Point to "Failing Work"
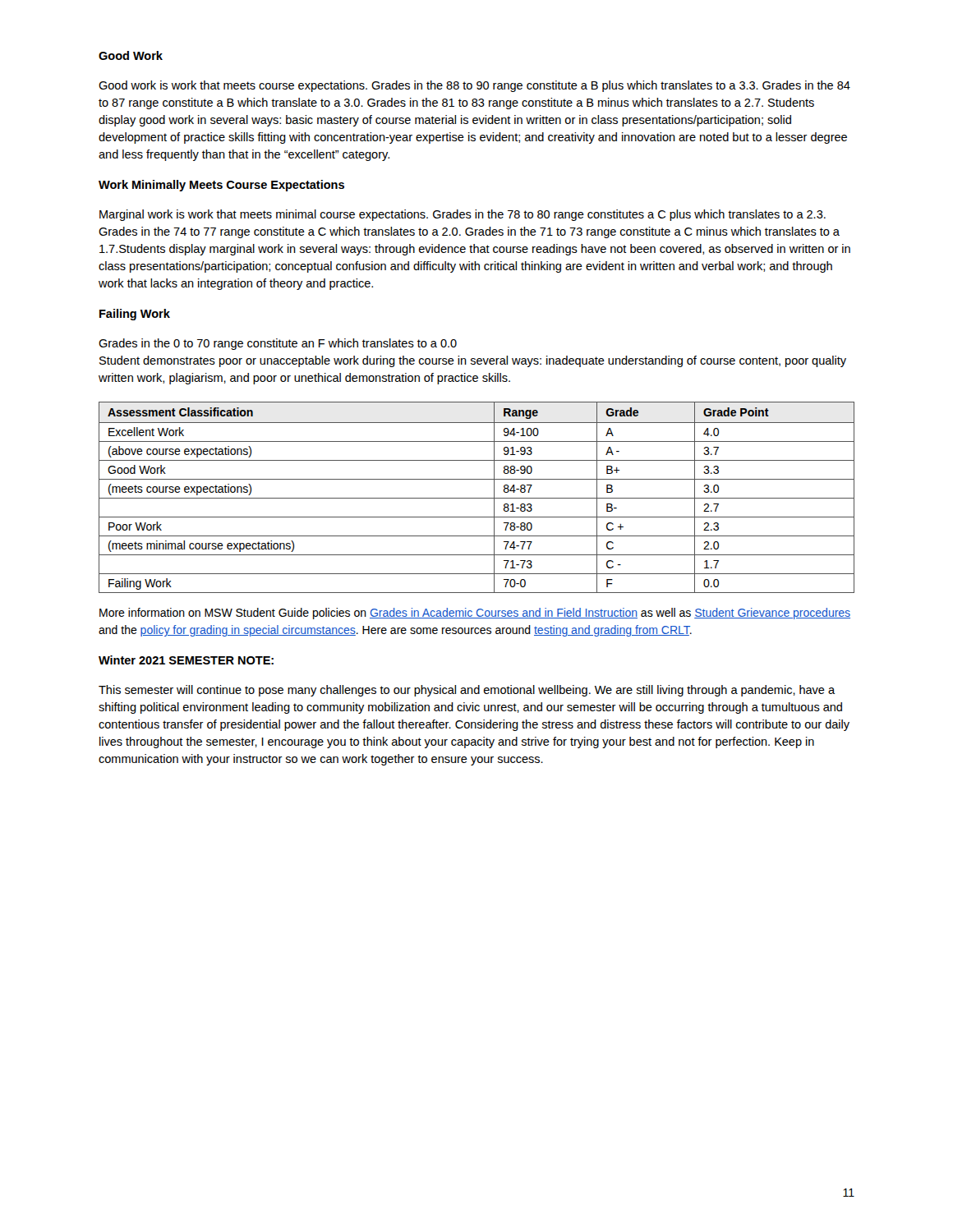The width and height of the screenshot is (953, 1232). tap(134, 314)
